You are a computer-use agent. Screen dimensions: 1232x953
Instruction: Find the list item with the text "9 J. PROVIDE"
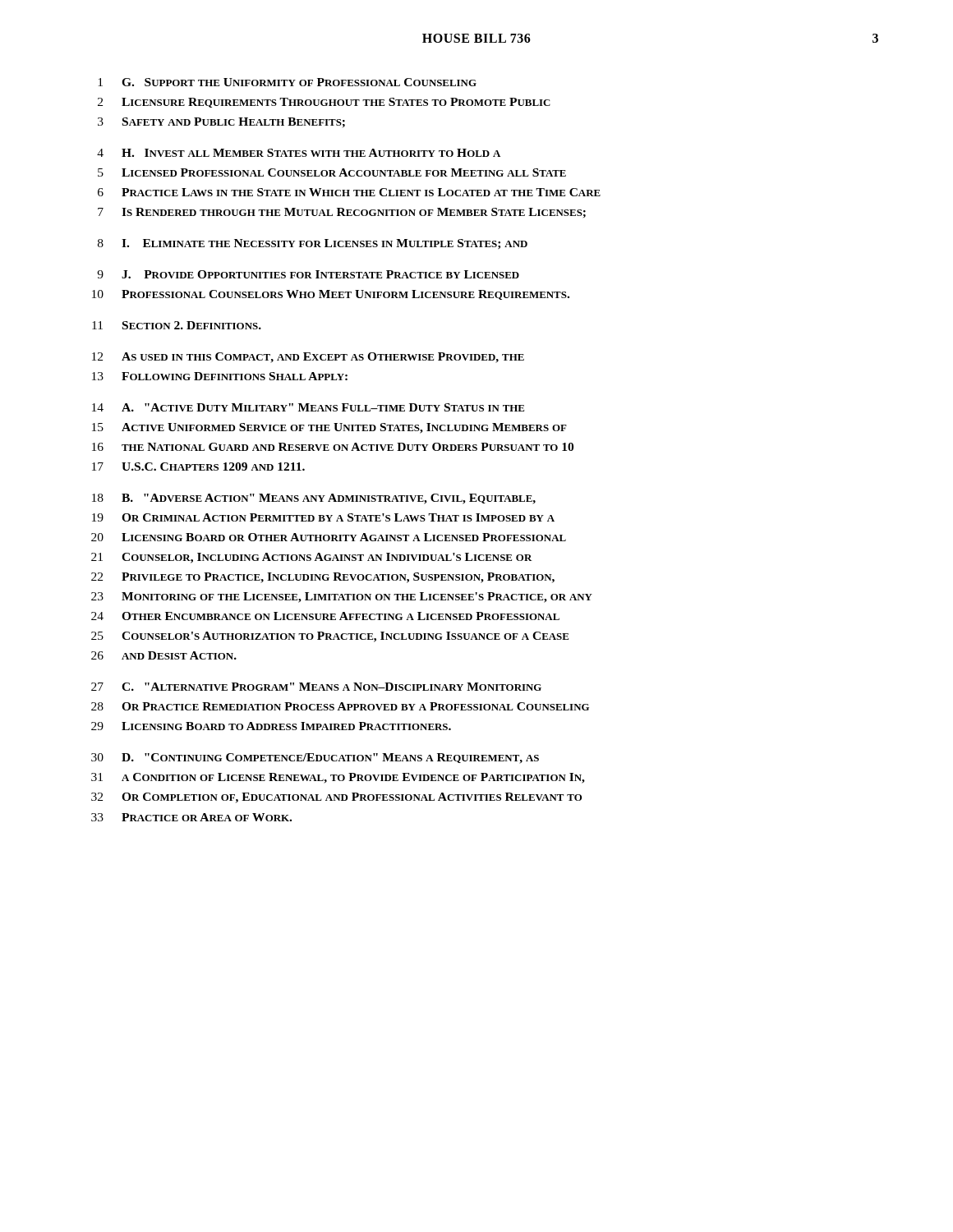point(476,284)
